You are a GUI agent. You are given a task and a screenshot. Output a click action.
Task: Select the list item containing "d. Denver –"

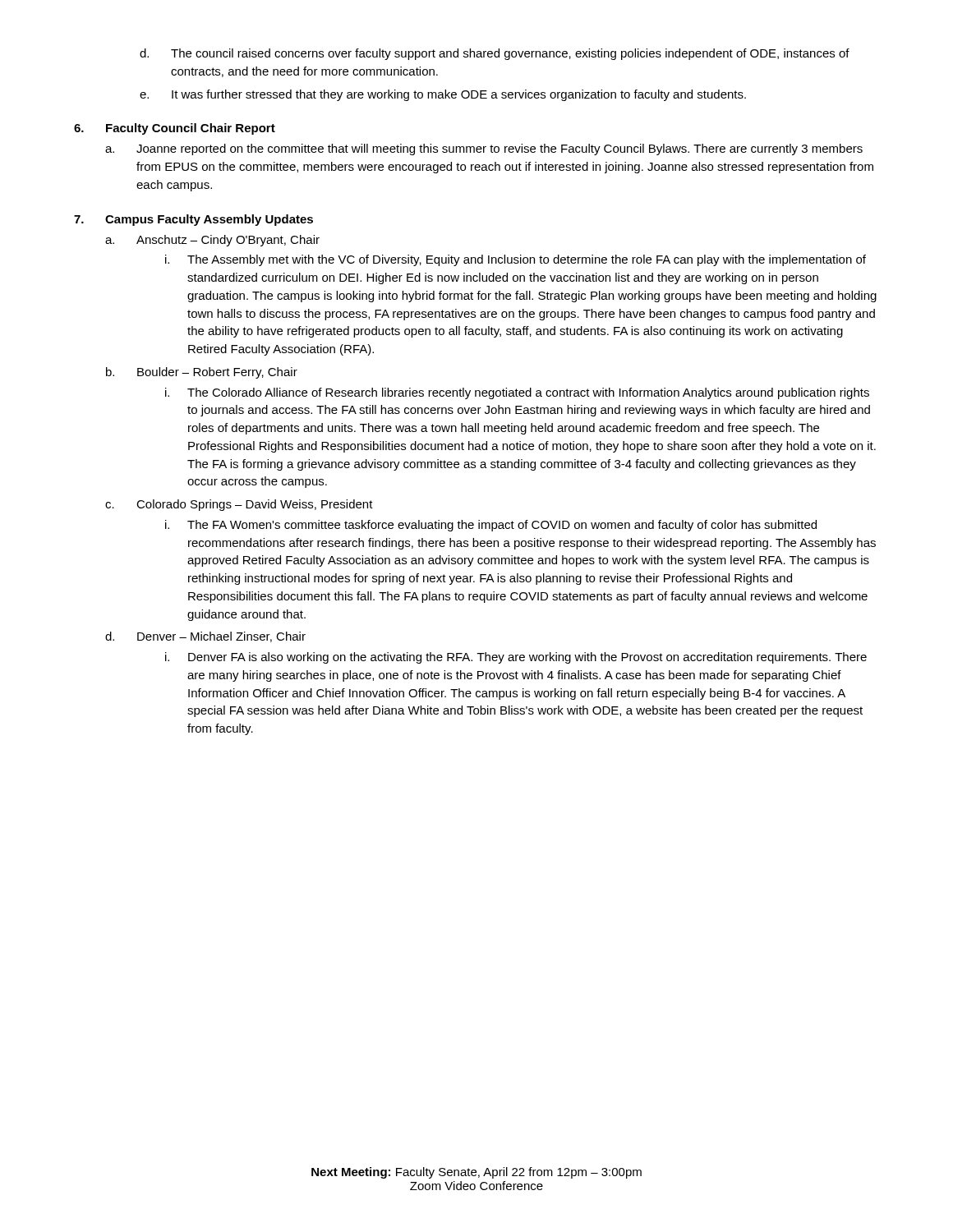click(205, 637)
